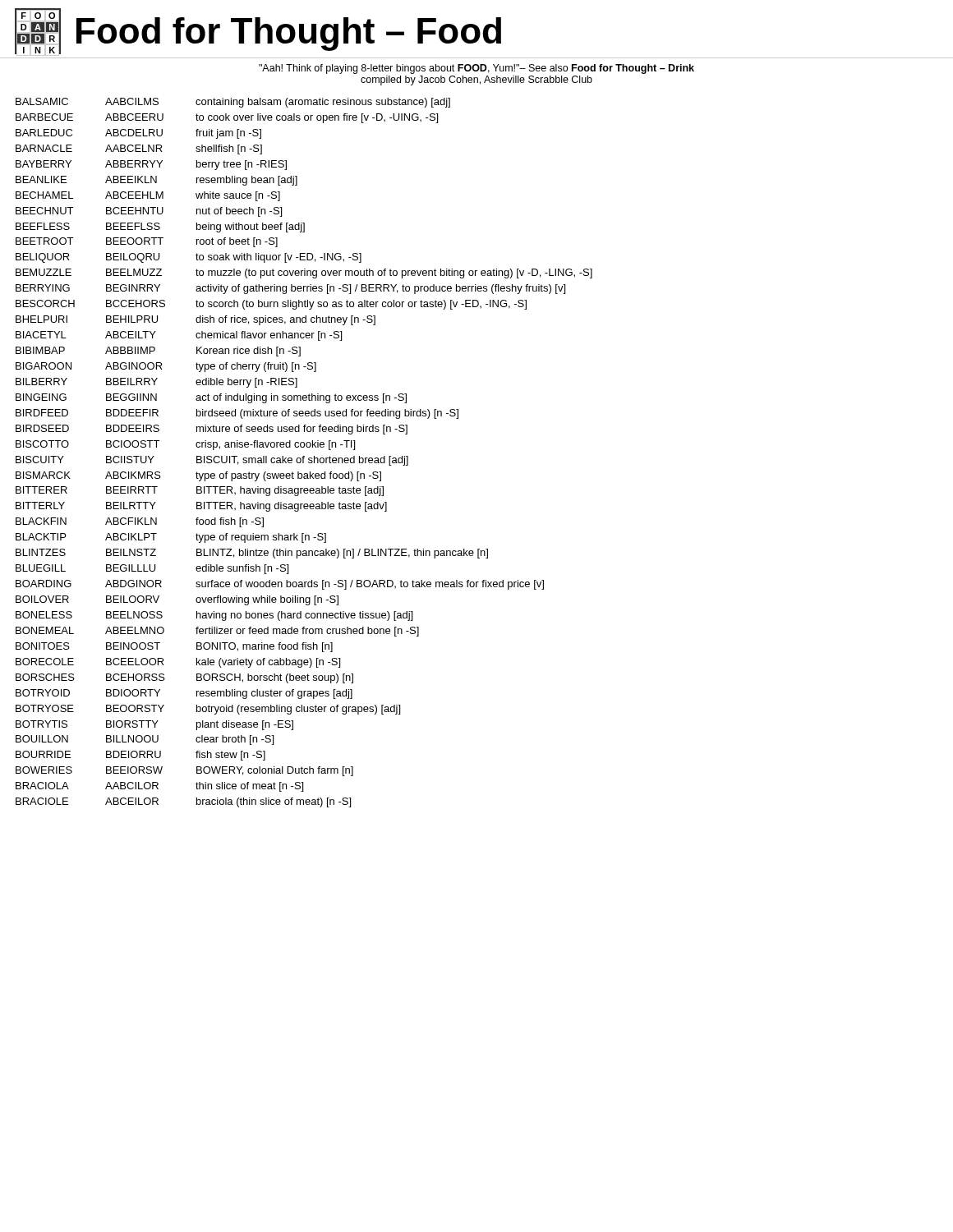
Task: Where is the passage that starts "BINGEING BEGGIINN act of indulging in something"?
Action: click(x=211, y=398)
